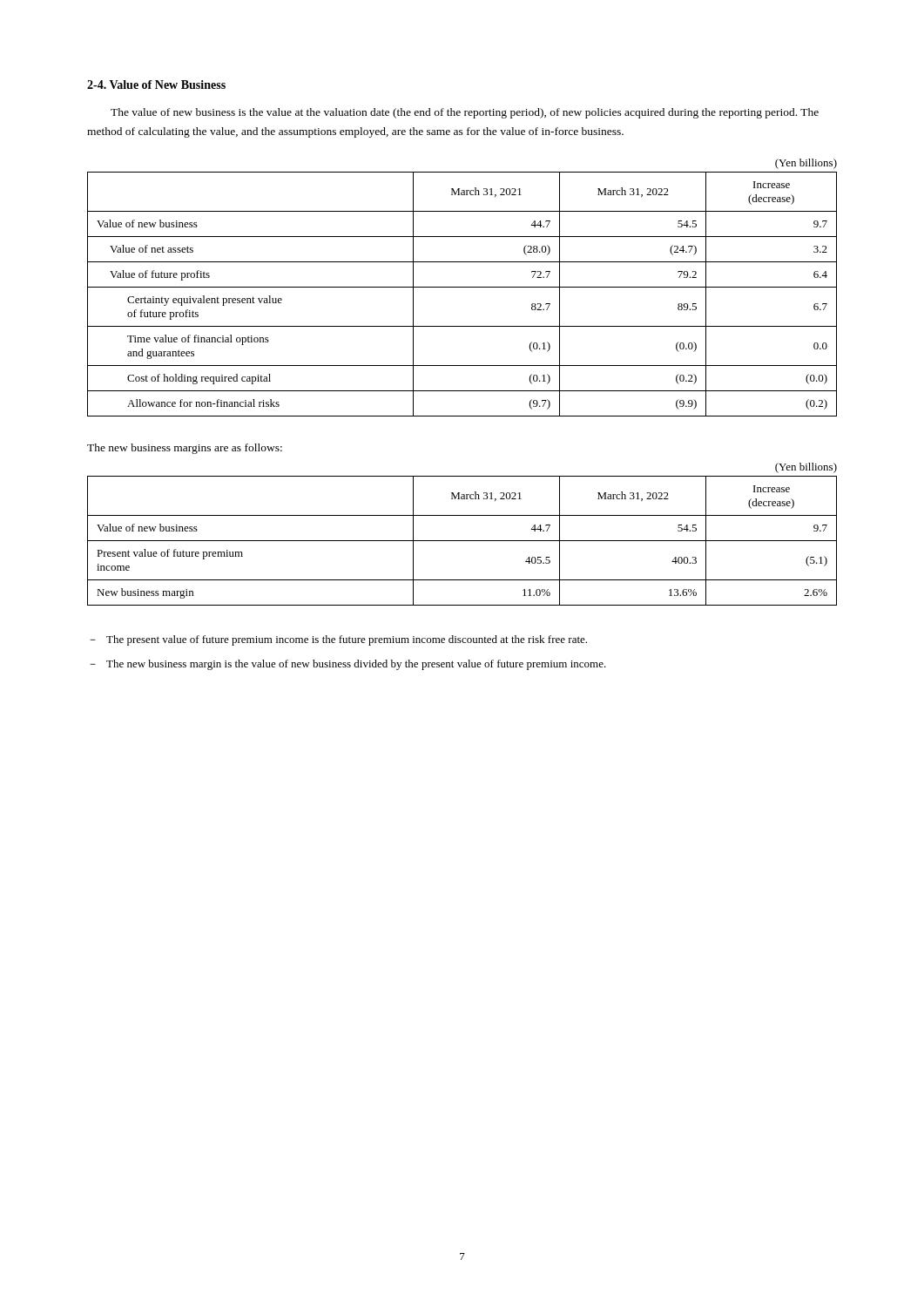Viewport: 924px width, 1307px height.
Task: Locate the text starting "The new business margins are as"
Action: pyautogui.click(x=185, y=448)
